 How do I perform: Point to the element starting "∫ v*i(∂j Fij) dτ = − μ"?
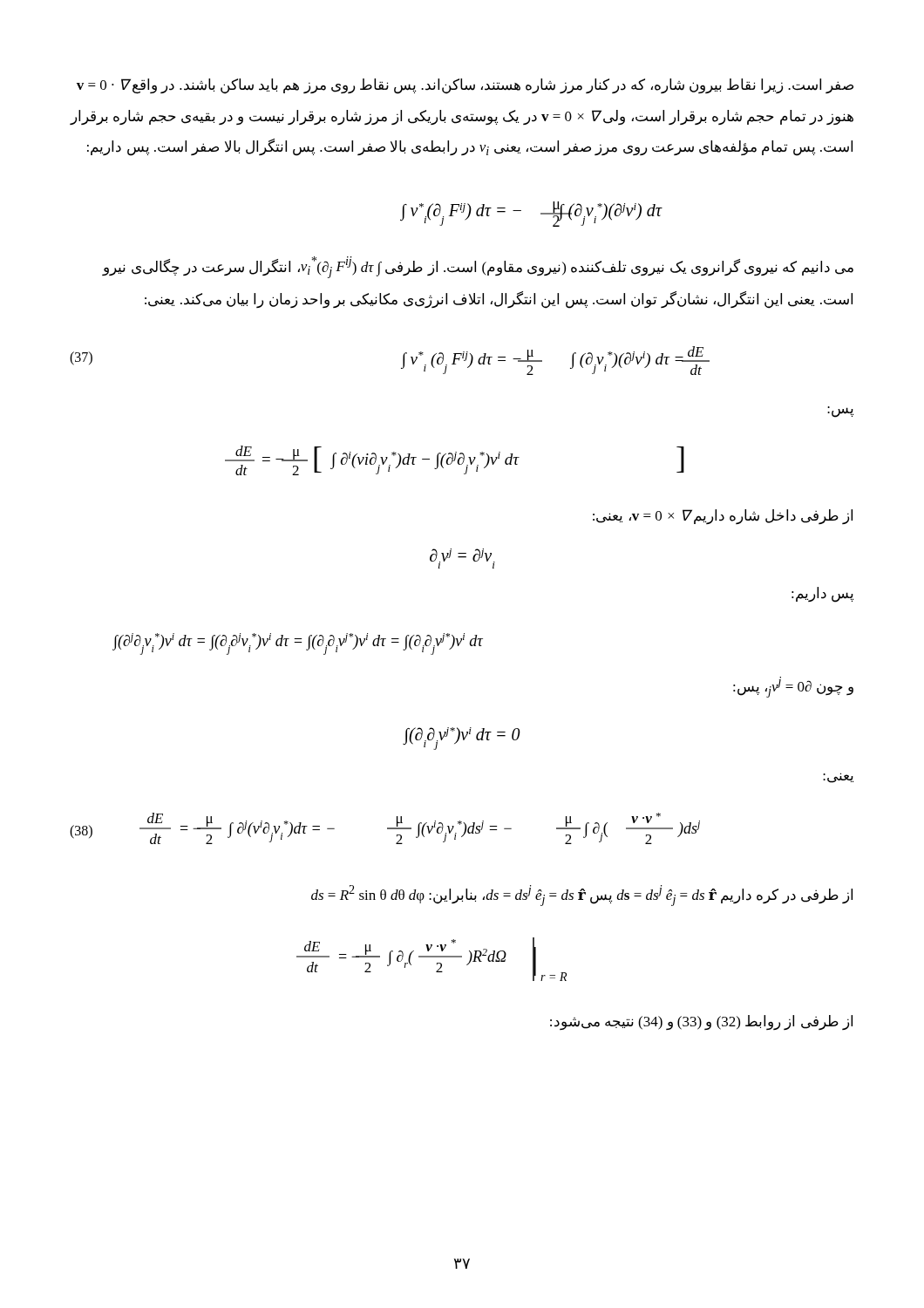coord(462,209)
